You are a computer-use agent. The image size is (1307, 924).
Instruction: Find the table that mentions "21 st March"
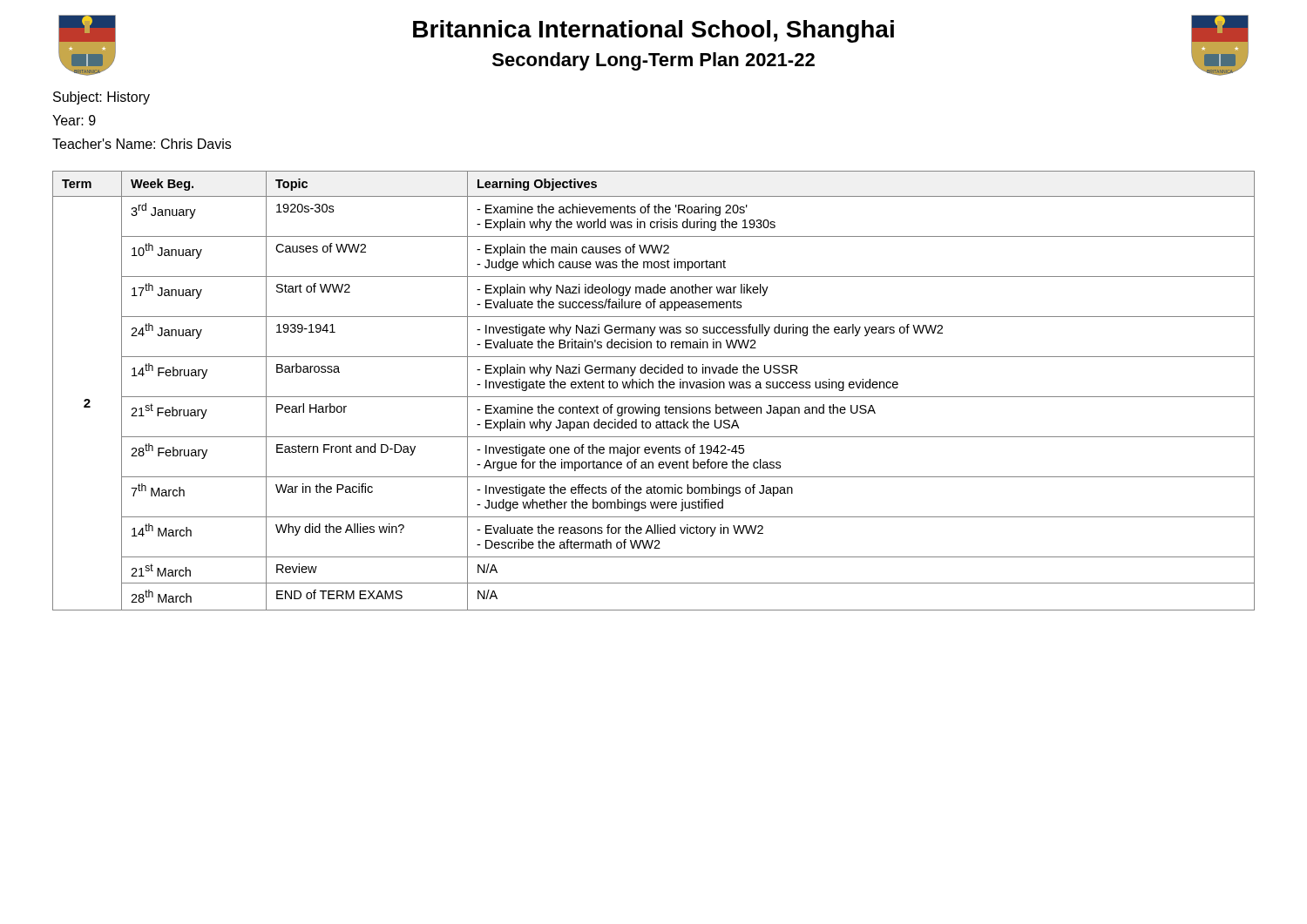pyautogui.click(x=654, y=390)
